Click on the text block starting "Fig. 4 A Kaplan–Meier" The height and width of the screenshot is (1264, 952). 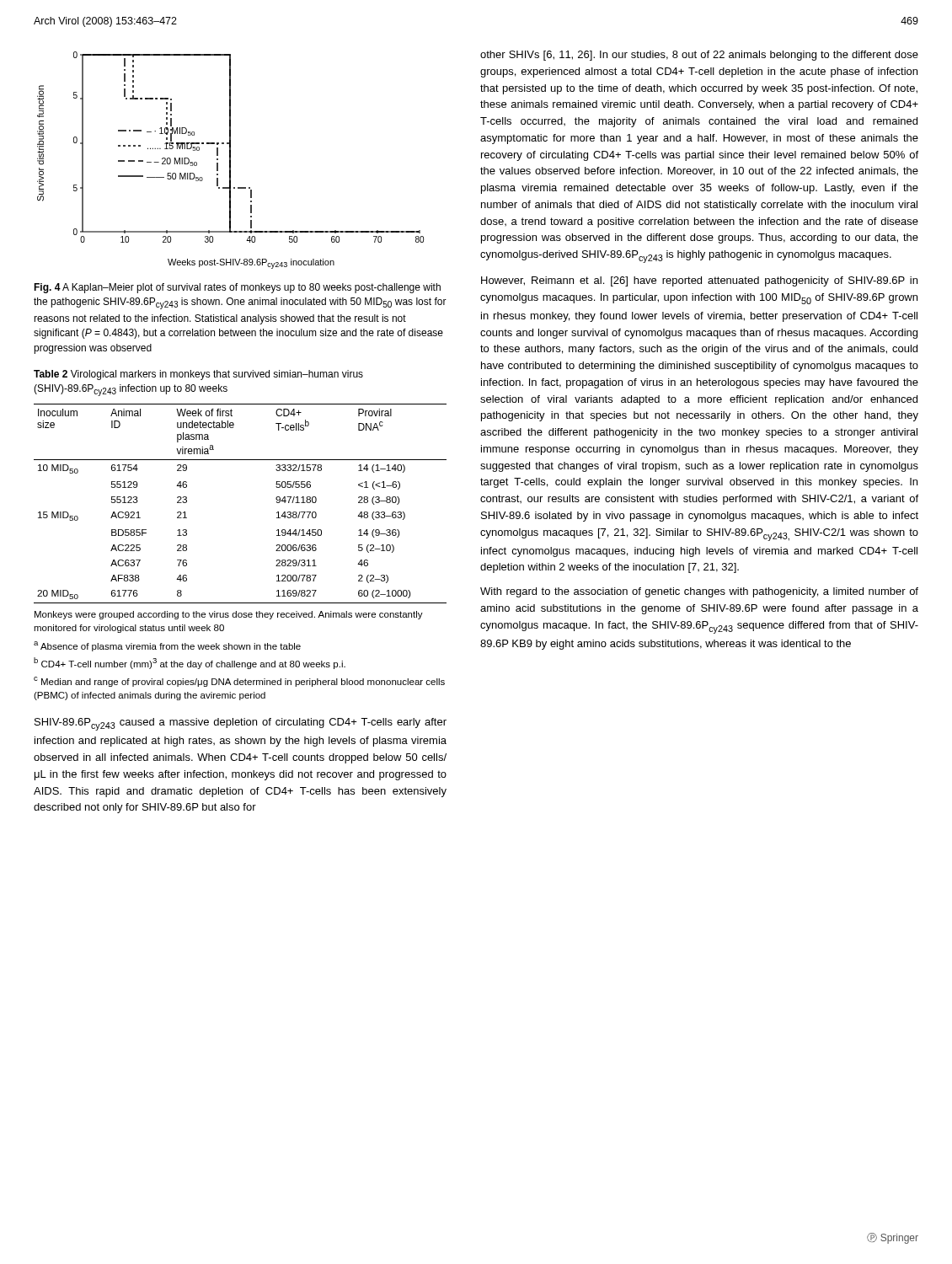240,318
